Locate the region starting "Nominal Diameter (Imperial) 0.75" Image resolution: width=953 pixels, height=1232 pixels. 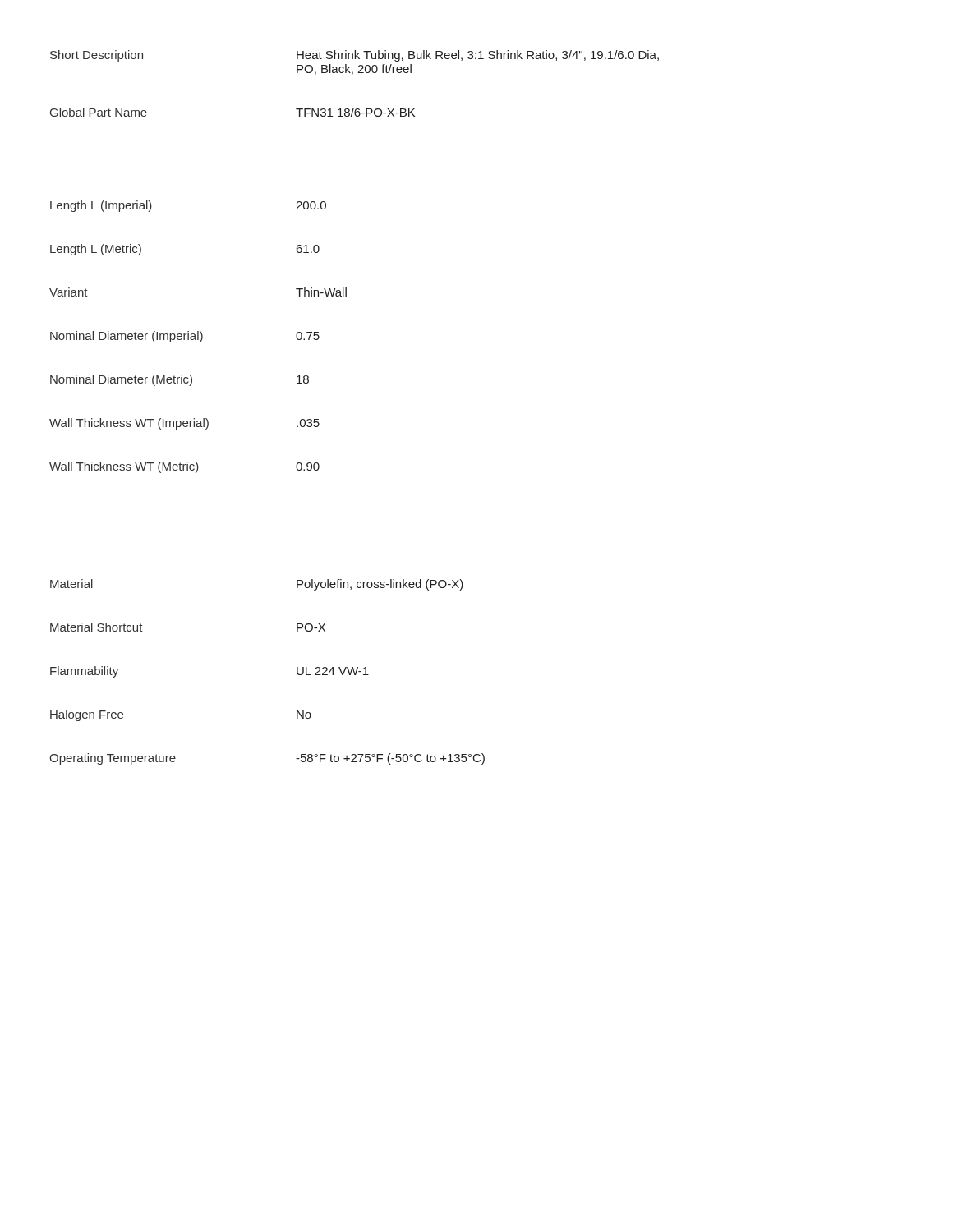pos(185,337)
